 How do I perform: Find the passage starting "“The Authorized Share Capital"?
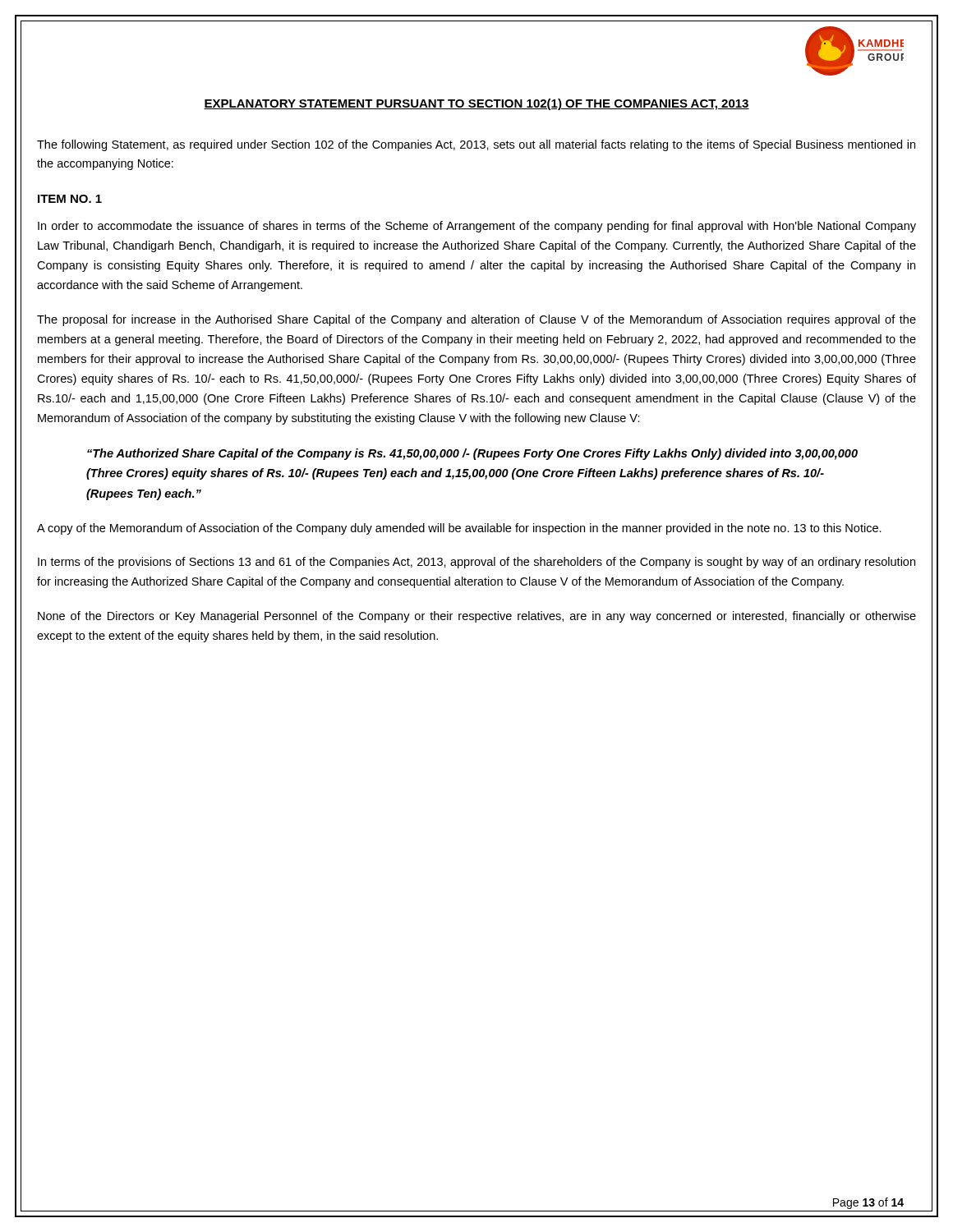472,473
